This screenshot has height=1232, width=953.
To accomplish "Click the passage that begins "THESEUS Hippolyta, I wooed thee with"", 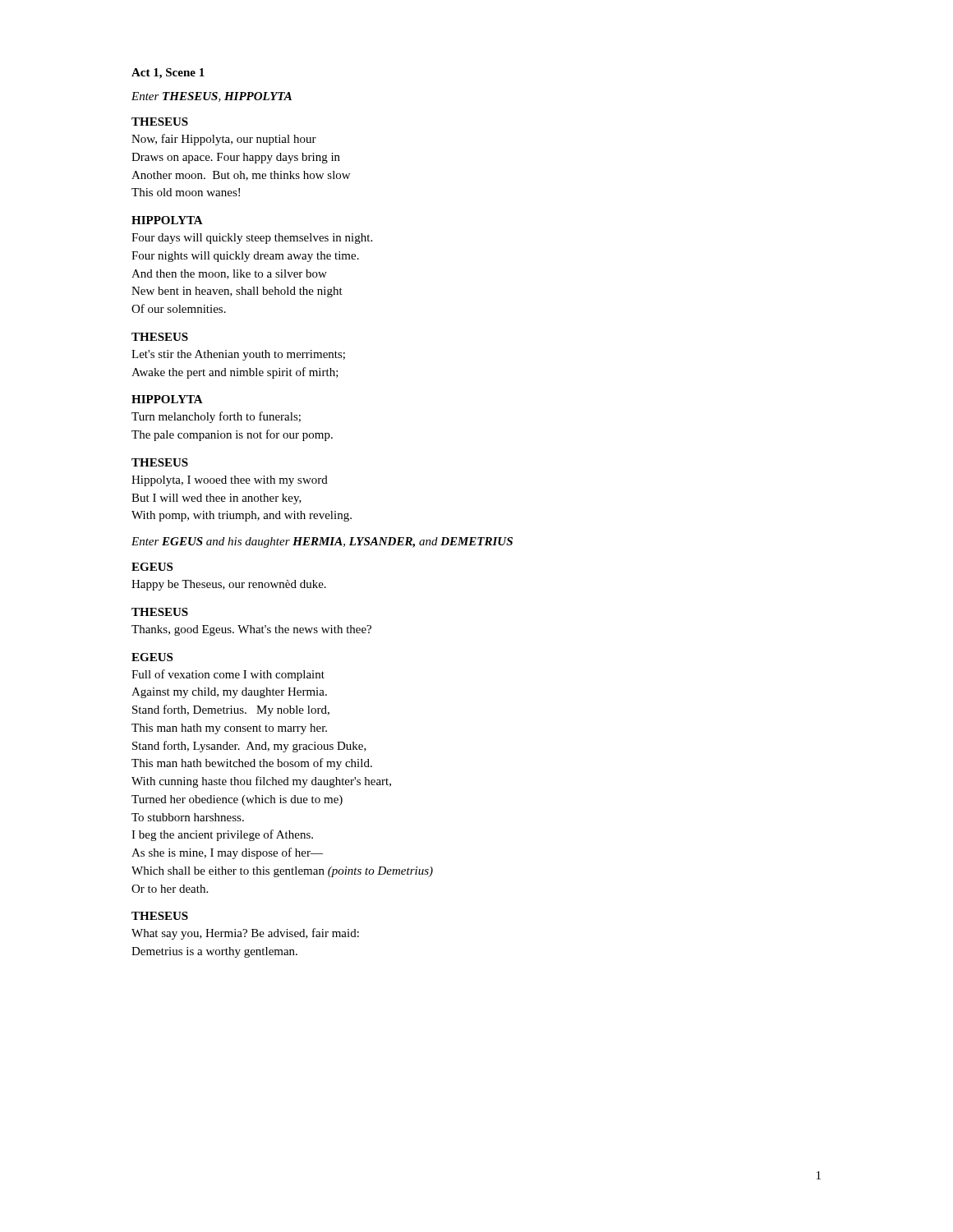I will click(160, 462).
